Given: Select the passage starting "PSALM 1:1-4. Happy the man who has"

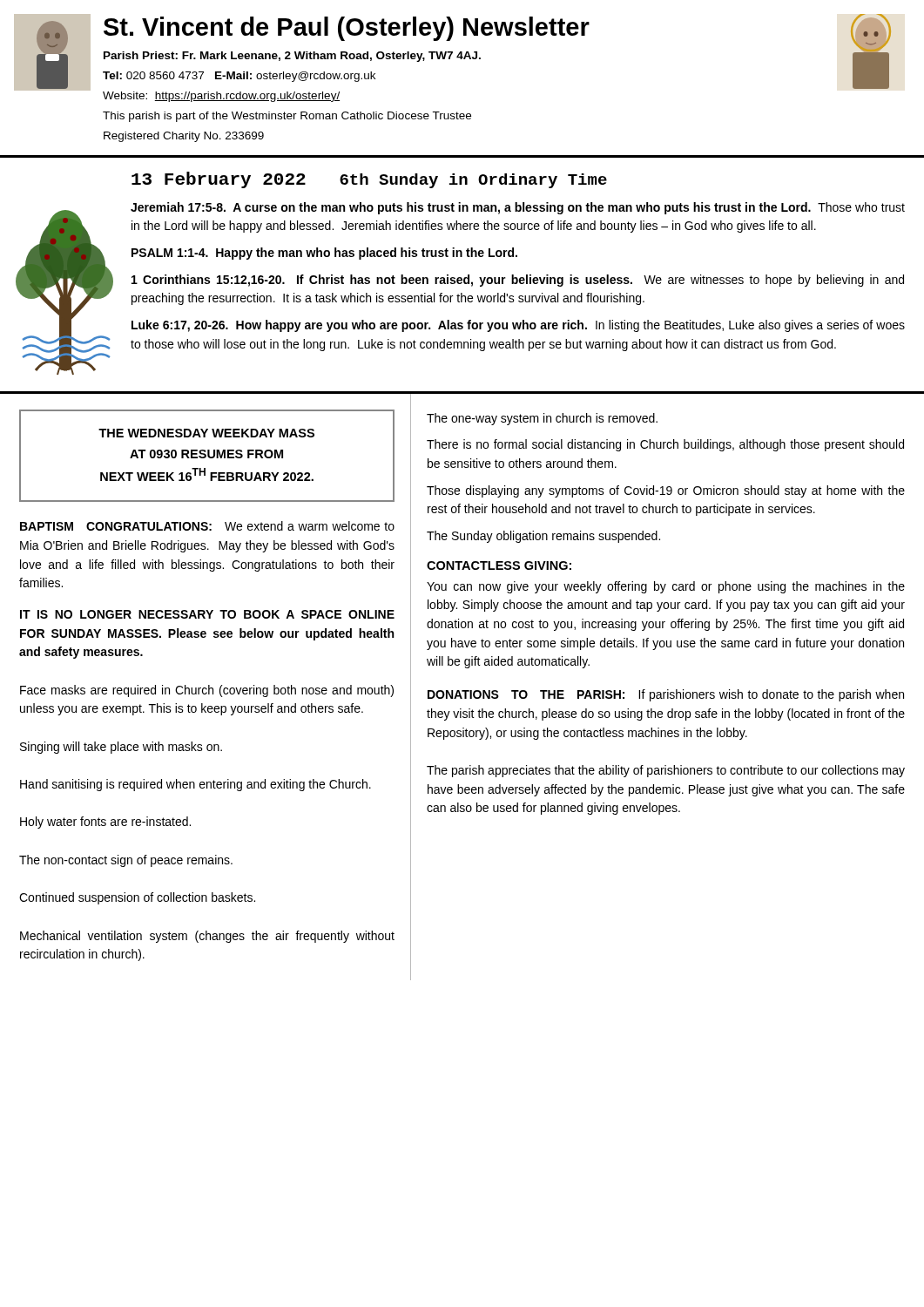Looking at the screenshot, I should [324, 253].
